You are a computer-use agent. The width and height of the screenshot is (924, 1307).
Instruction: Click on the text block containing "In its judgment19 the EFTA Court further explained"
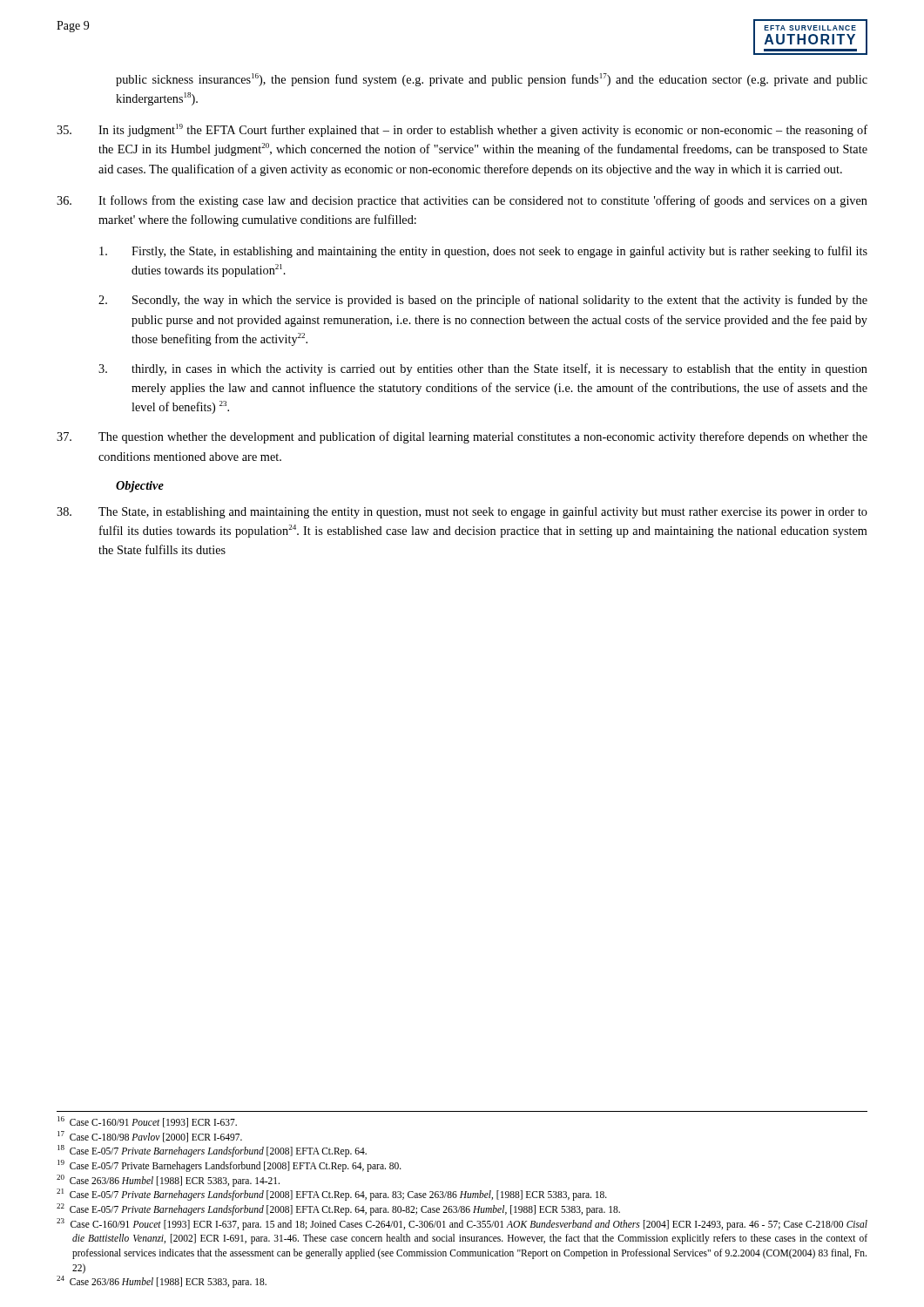(462, 149)
